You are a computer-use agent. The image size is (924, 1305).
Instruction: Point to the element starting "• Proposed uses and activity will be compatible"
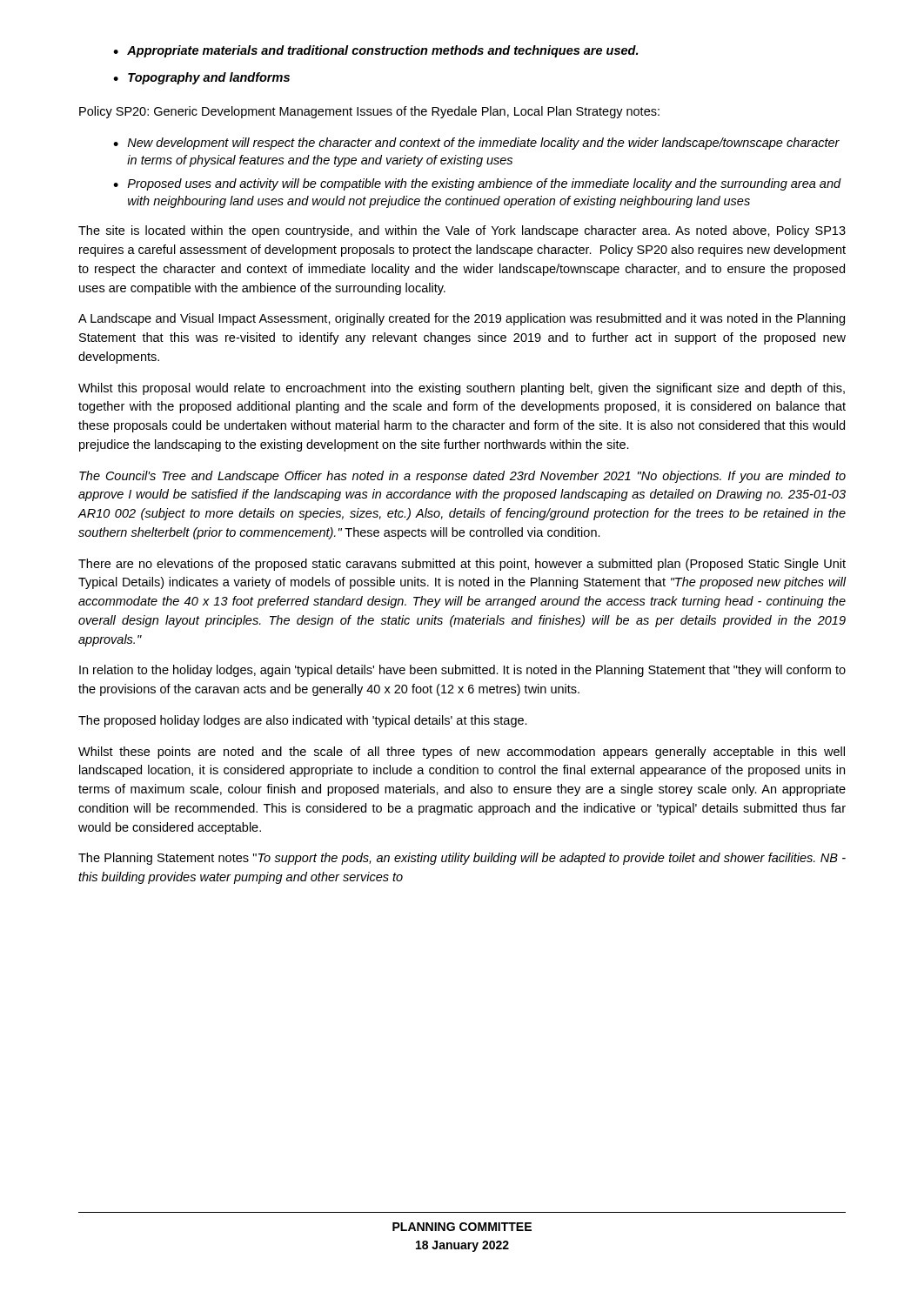pos(479,192)
